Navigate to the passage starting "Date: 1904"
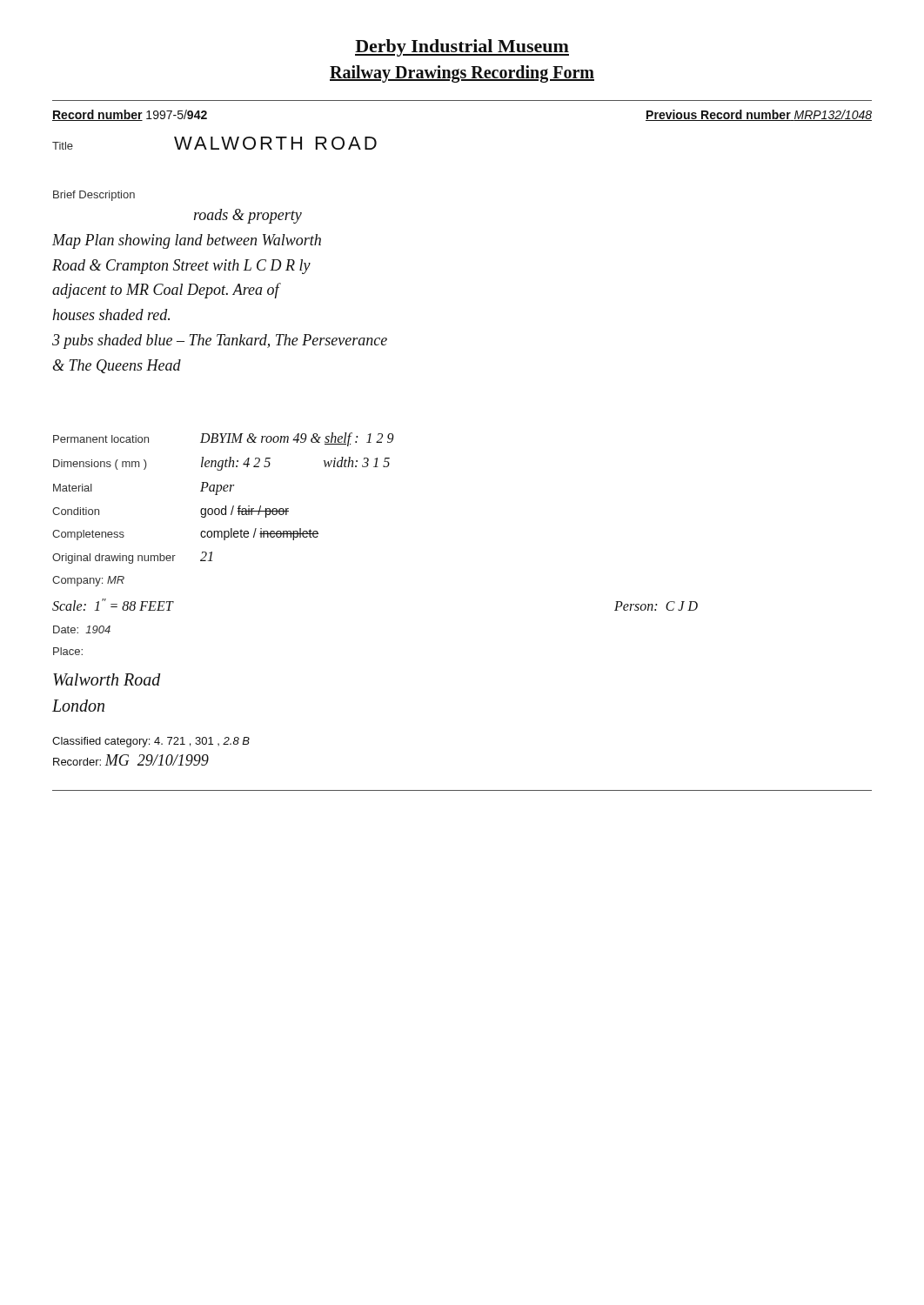The height and width of the screenshot is (1305, 924). click(x=81, y=629)
